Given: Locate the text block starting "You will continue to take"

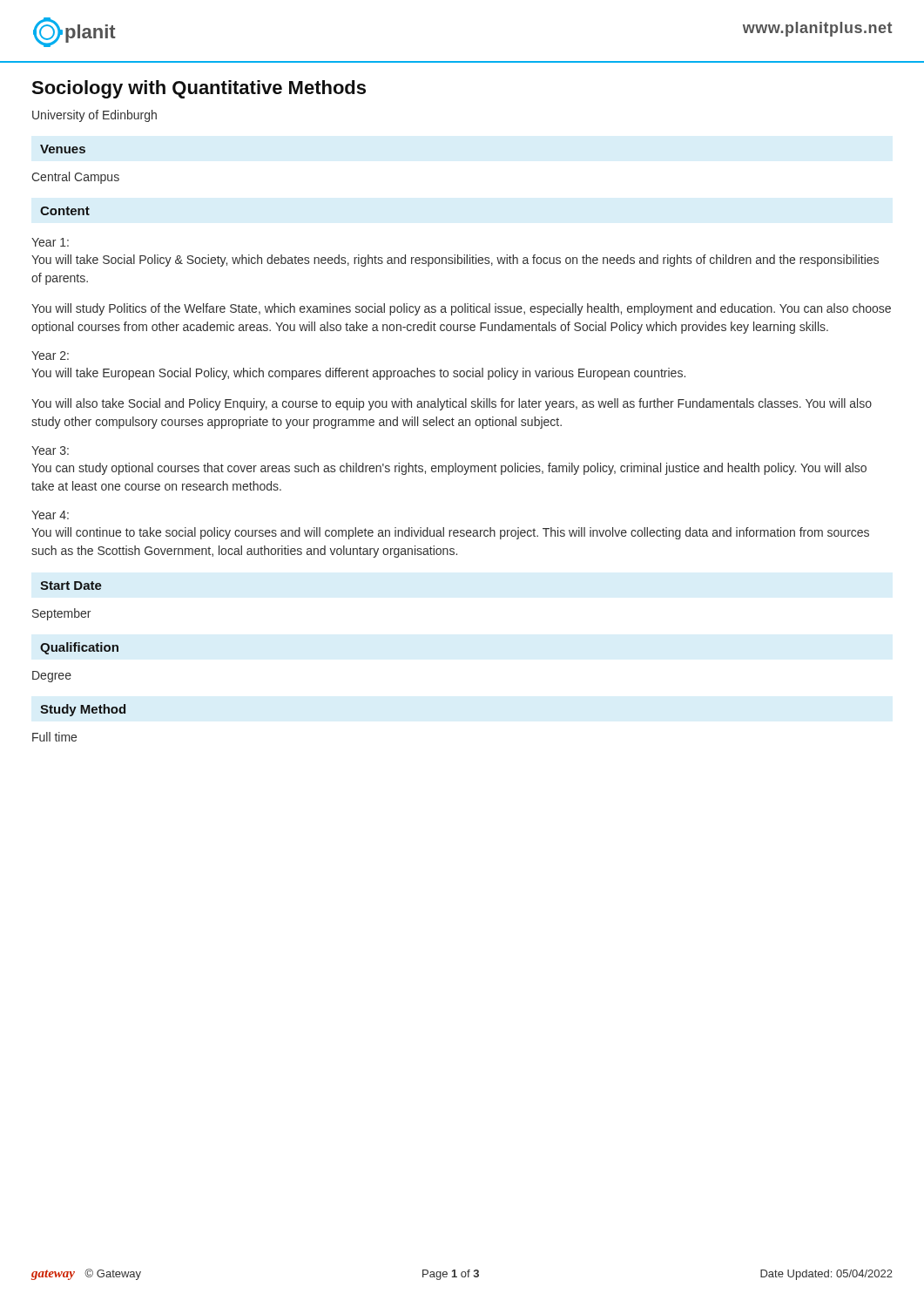Looking at the screenshot, I should tap(450, 542).
